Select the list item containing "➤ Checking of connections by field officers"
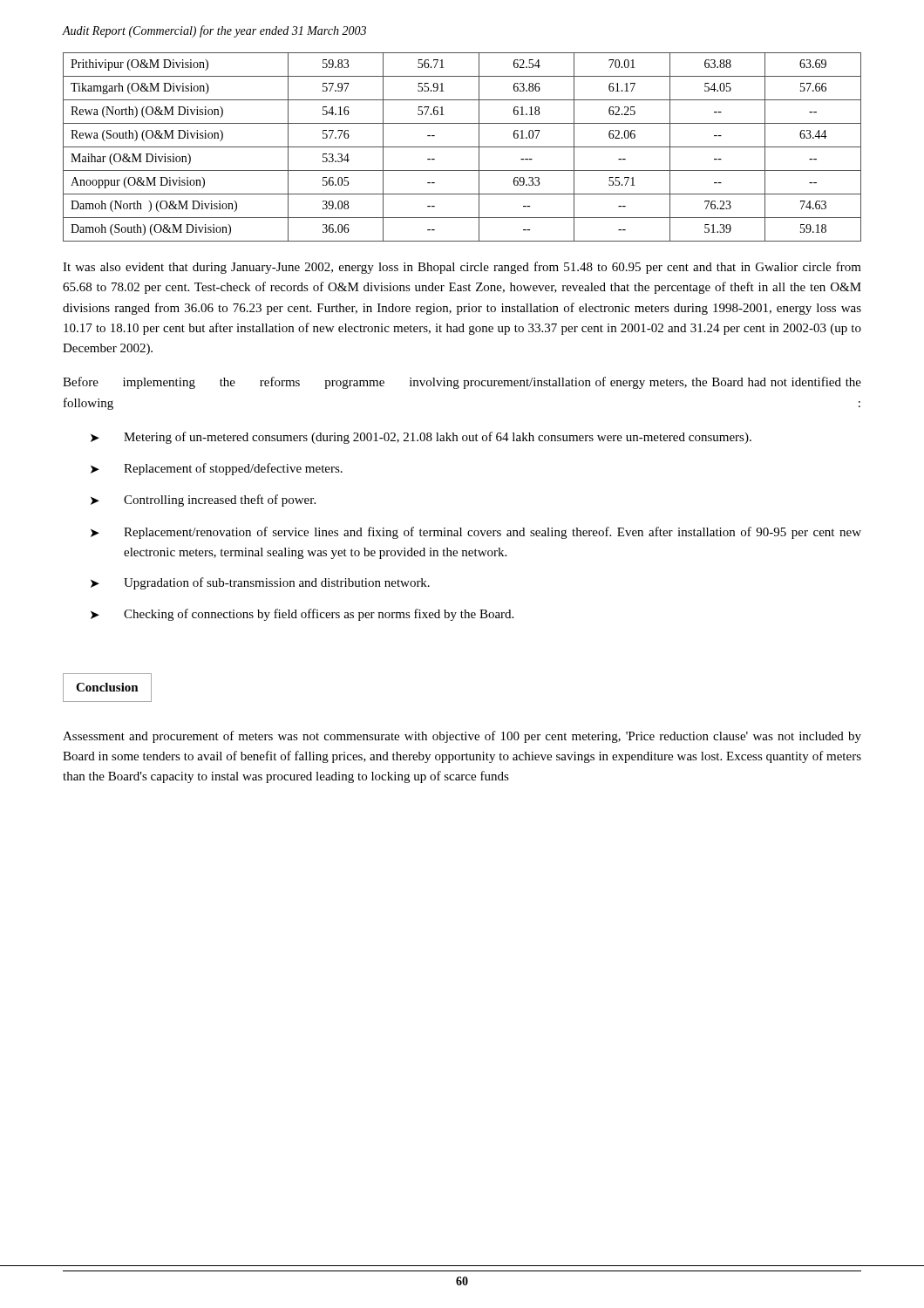The width and height of the screenshot is (924, 1308). coord(475,615)
